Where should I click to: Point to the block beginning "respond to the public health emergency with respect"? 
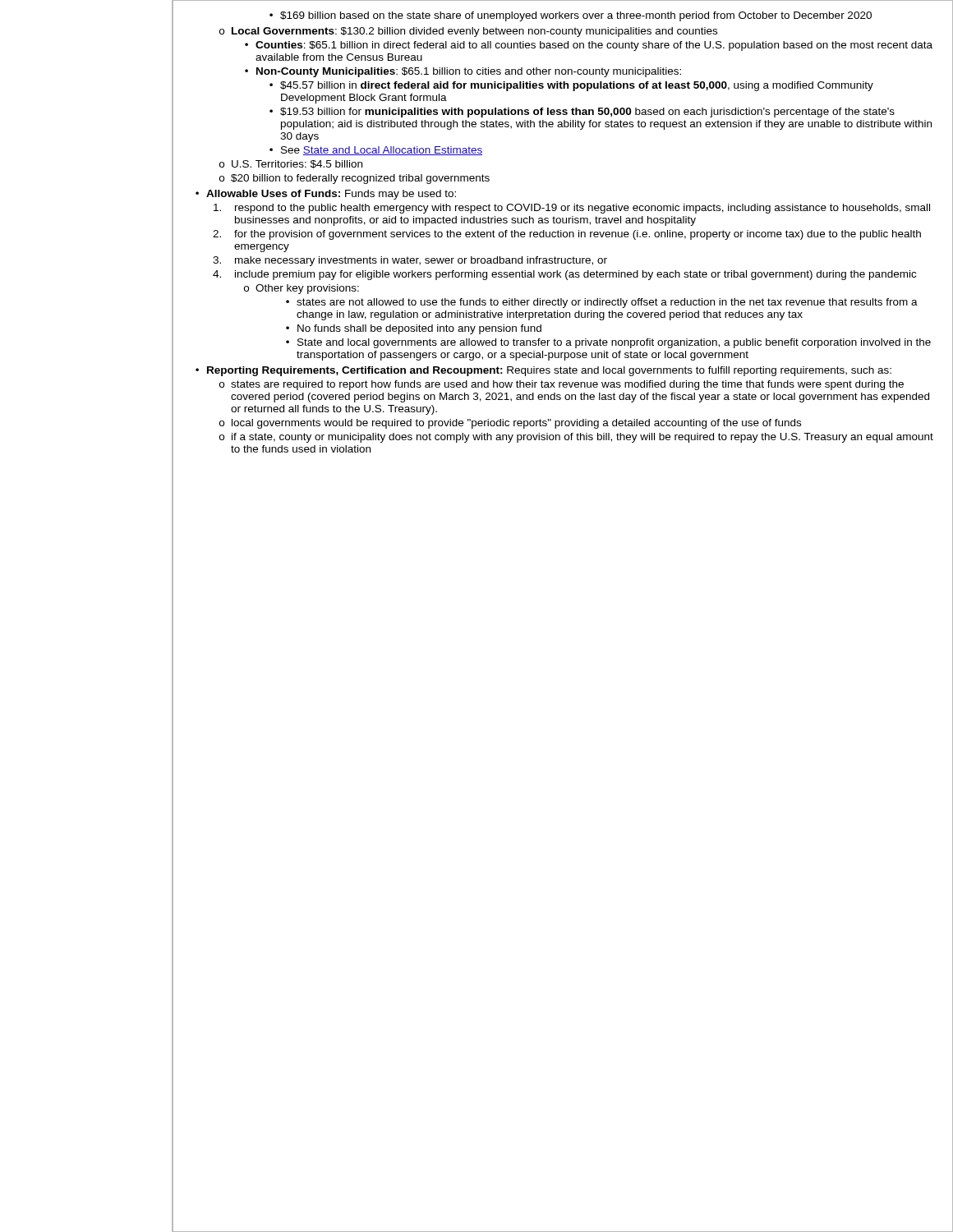coord(563,214)
